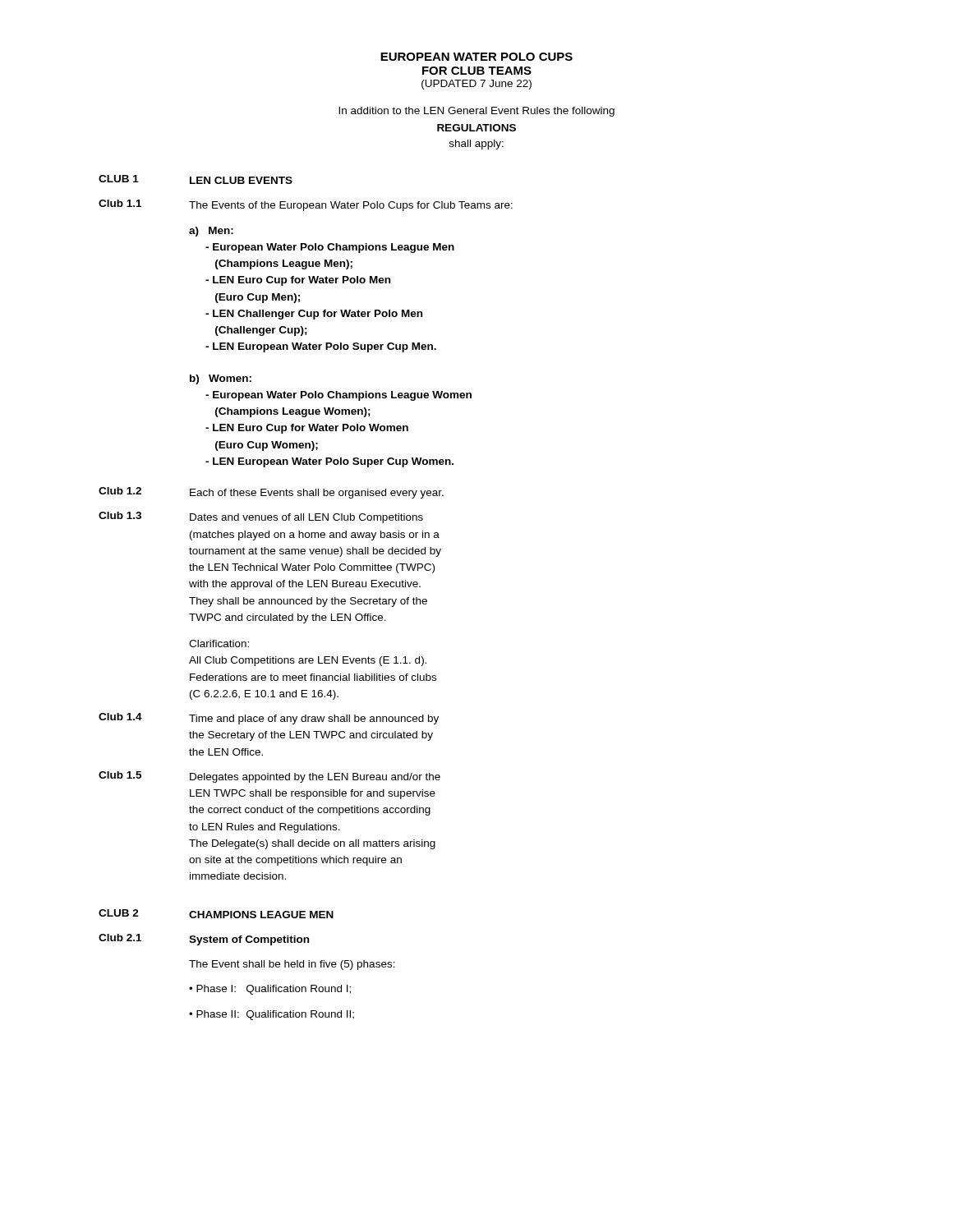Locate the list item with the text "• Phase I: Qualification Round"
The height and width of the screenshot is (1232, 953).
(x=270, y=990)
